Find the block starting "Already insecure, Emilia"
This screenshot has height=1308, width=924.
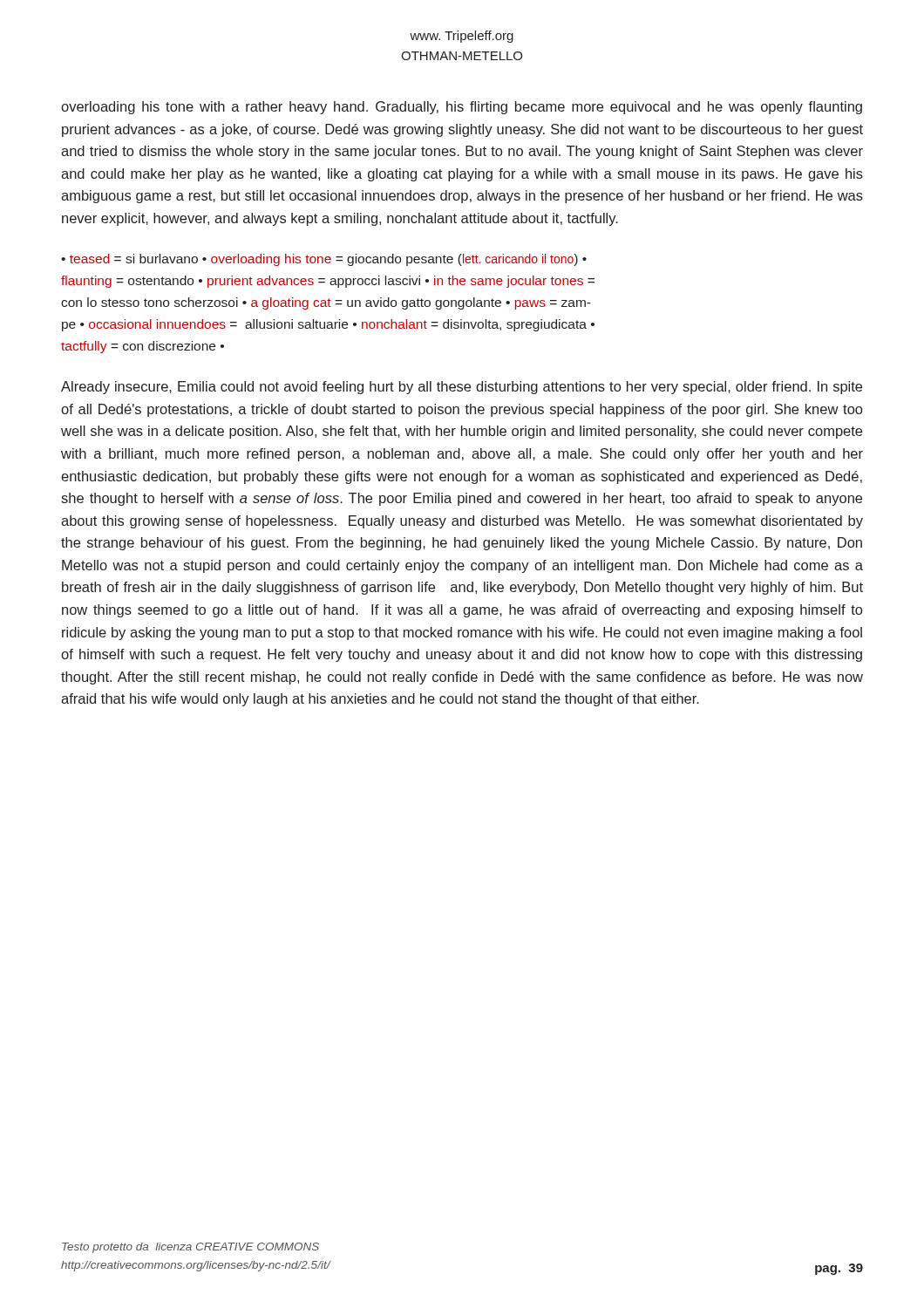(462, 543)
